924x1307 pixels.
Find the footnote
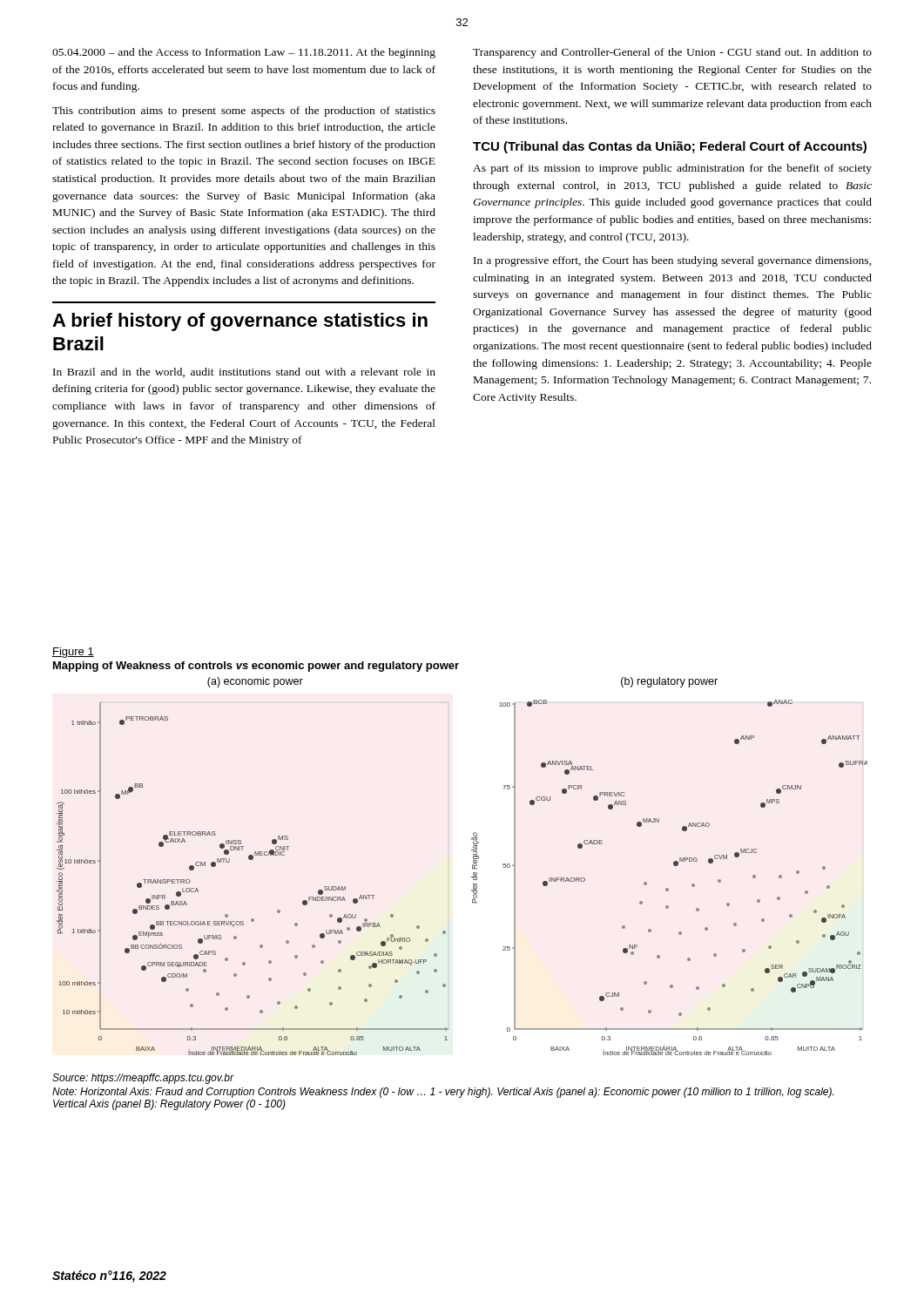tap(444, 1098)
